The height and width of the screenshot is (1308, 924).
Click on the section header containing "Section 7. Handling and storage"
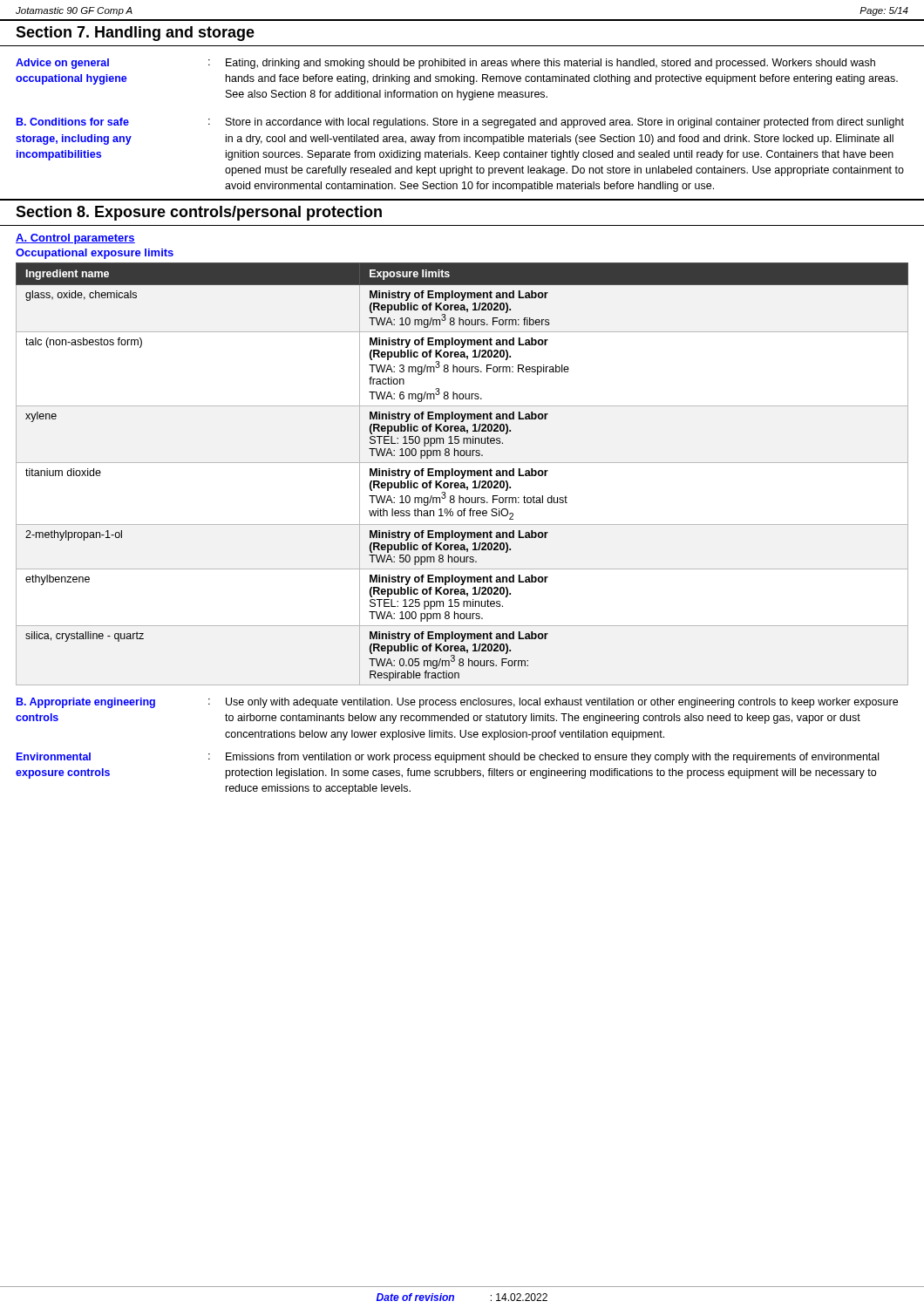(x=135, y=32)
